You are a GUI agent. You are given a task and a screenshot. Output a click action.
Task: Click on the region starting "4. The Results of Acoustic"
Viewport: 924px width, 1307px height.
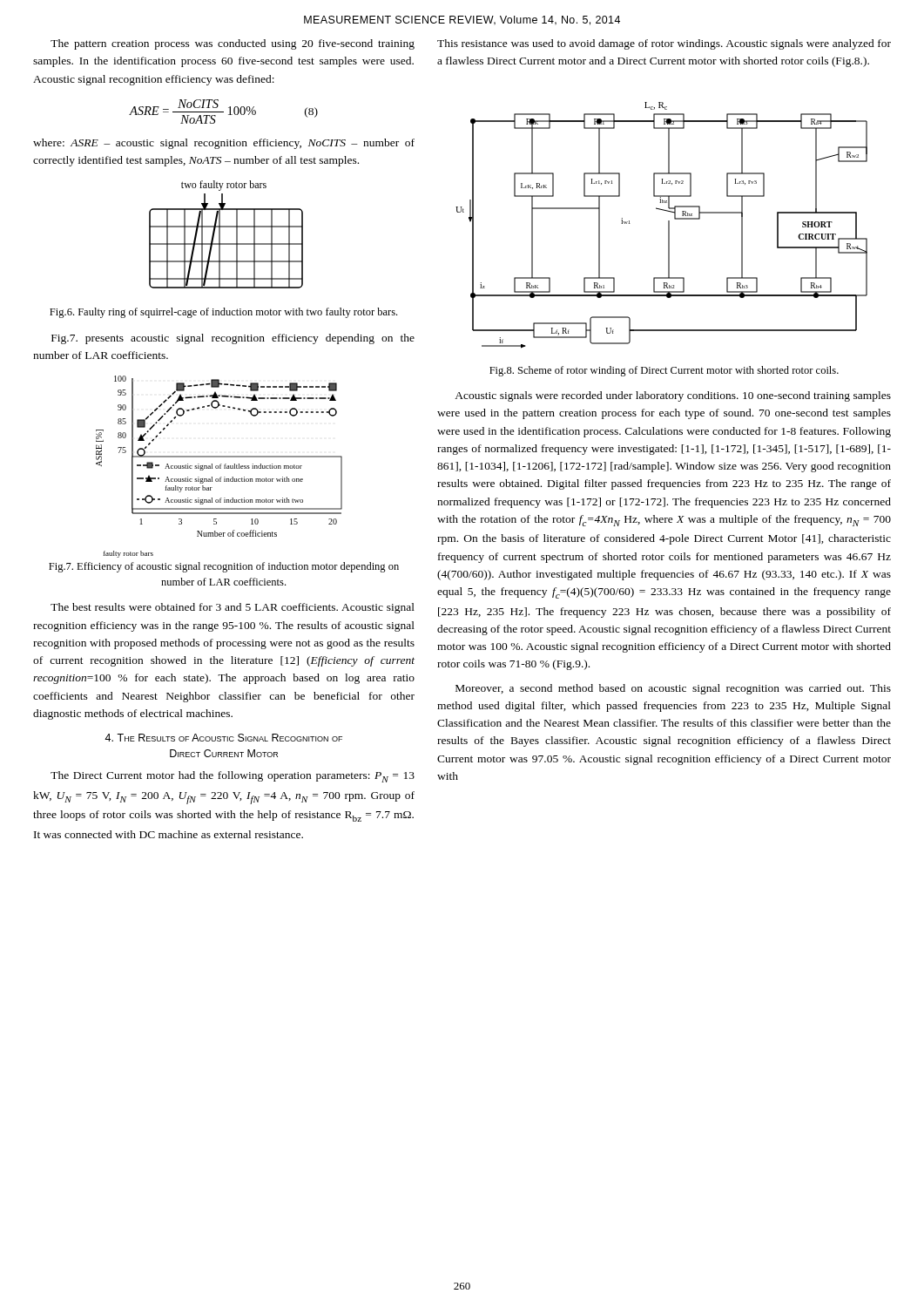[224, 746]
